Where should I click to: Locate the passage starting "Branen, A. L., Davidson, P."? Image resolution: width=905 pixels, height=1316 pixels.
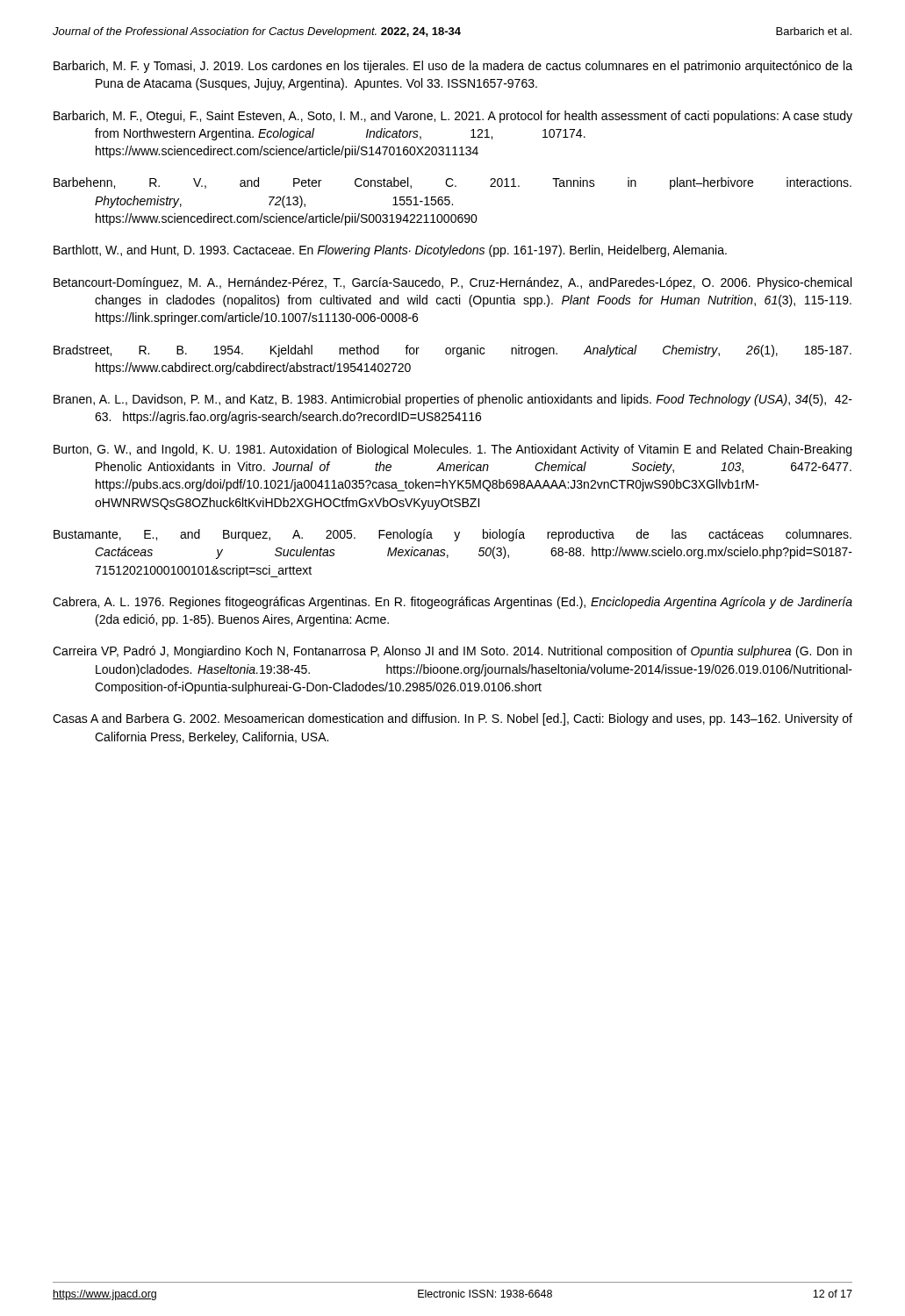pos(452,408)
